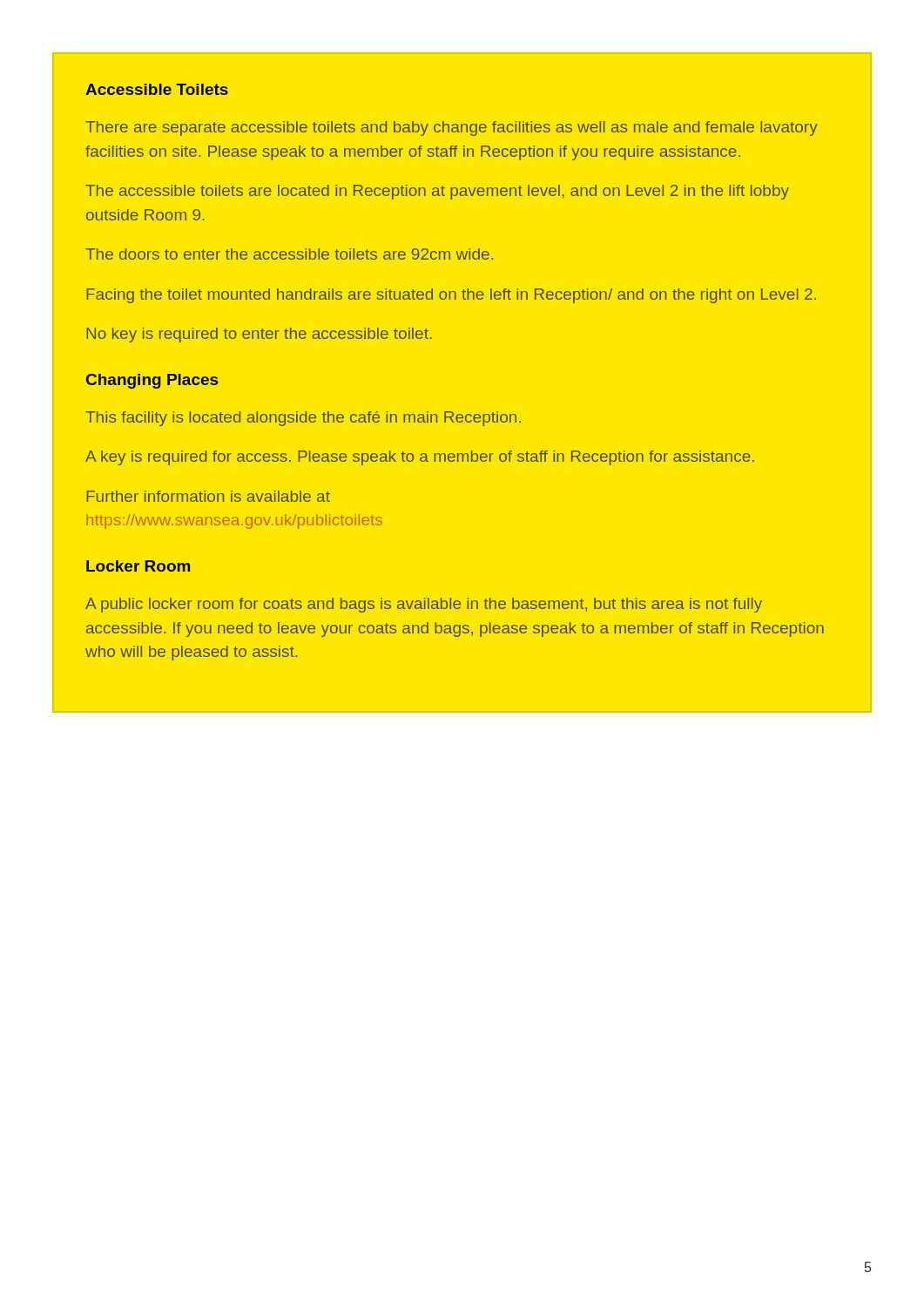
Task: Find the text starting "The doors to enter"
Action: coord(462,254)
